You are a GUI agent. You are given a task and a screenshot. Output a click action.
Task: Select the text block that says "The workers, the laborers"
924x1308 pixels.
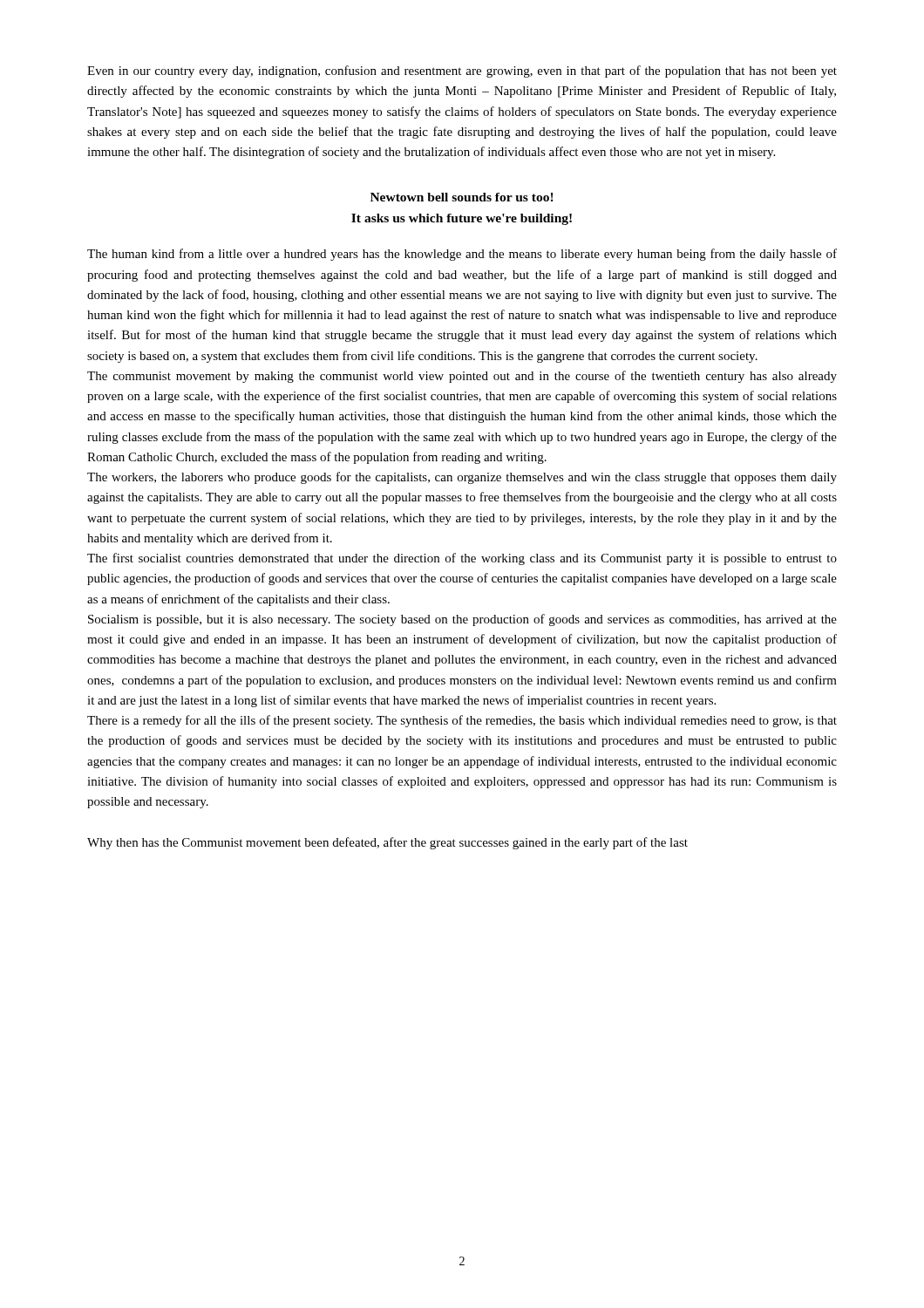[462, 508]
